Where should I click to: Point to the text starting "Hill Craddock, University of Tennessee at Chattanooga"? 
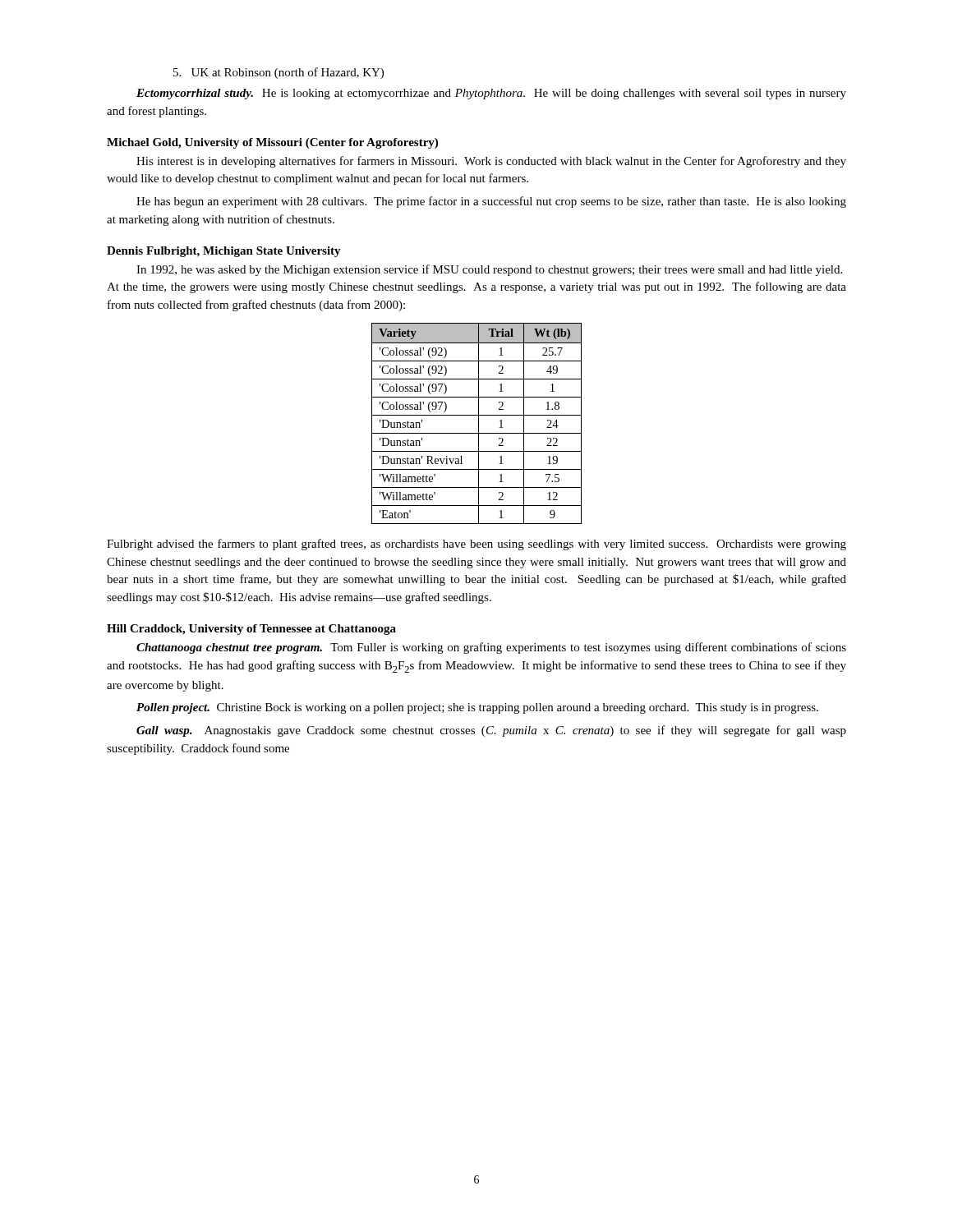click(x=251, y=628)
